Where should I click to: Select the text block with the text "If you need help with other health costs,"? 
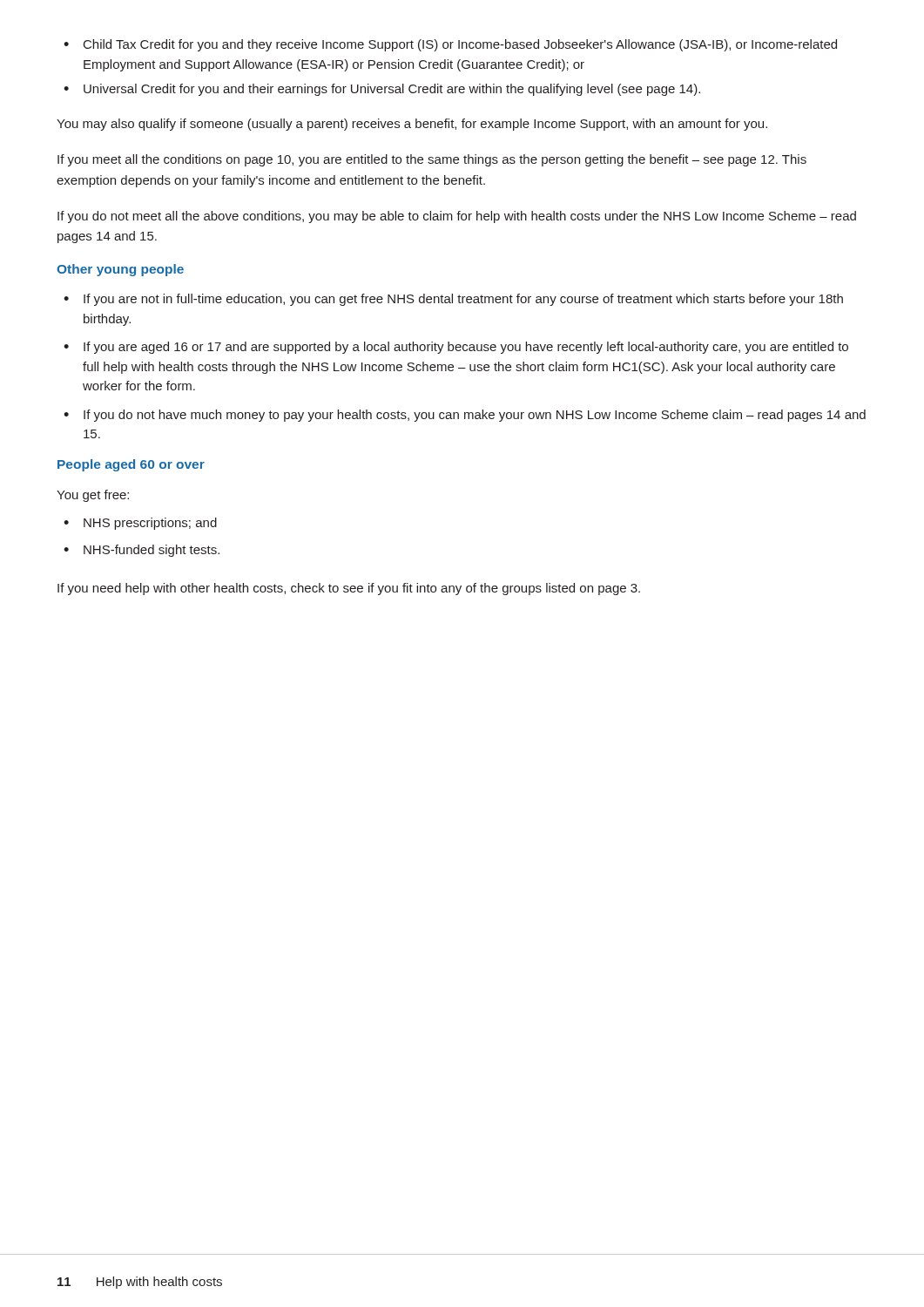[349, 588]
